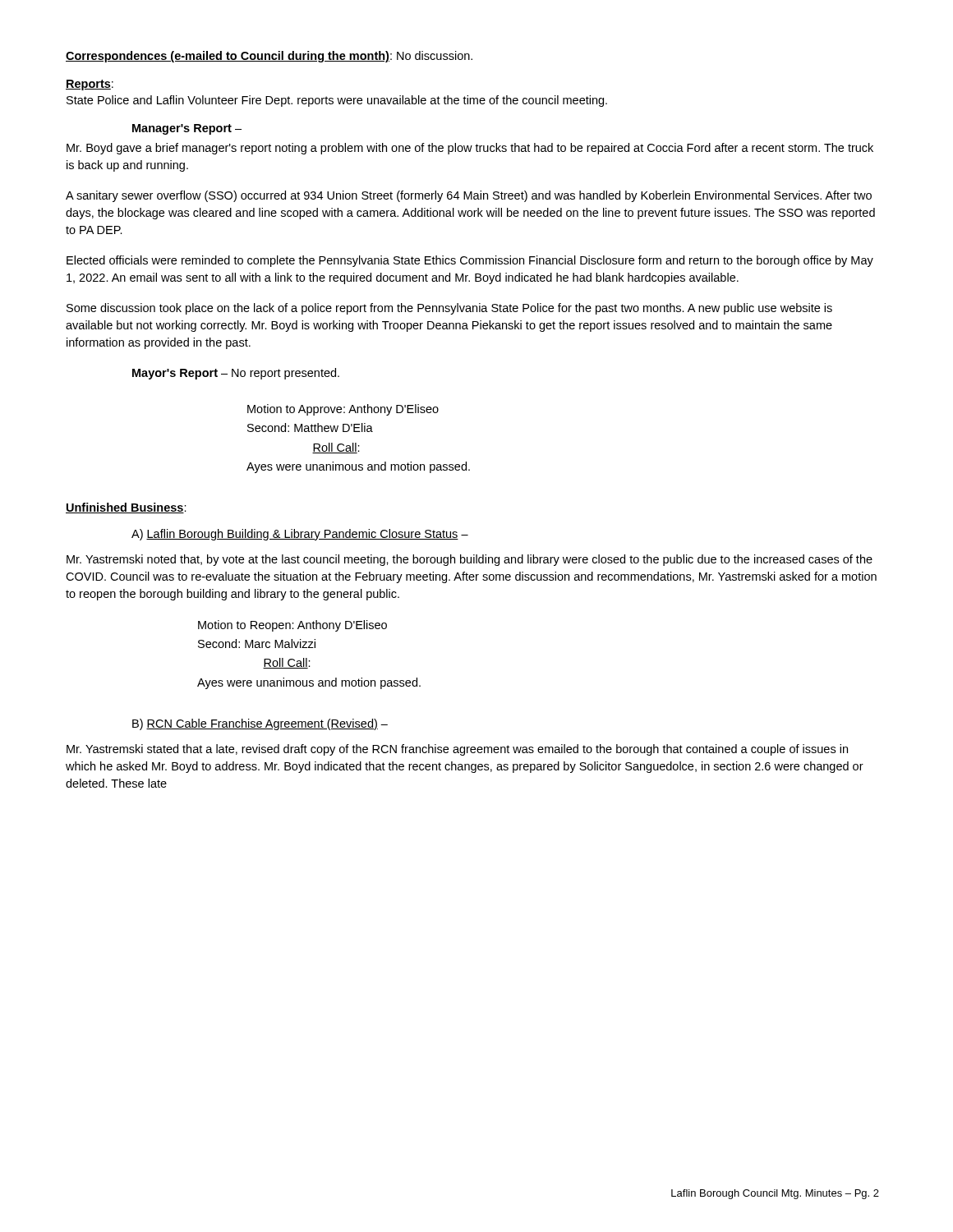Locate the block of text that opens with "Motion to Reopen: Anthony D'Eliseo Second: Marc Malvizzi"
The width and height of the screenshot is (953, 1232).
click(x=309, y=654)
